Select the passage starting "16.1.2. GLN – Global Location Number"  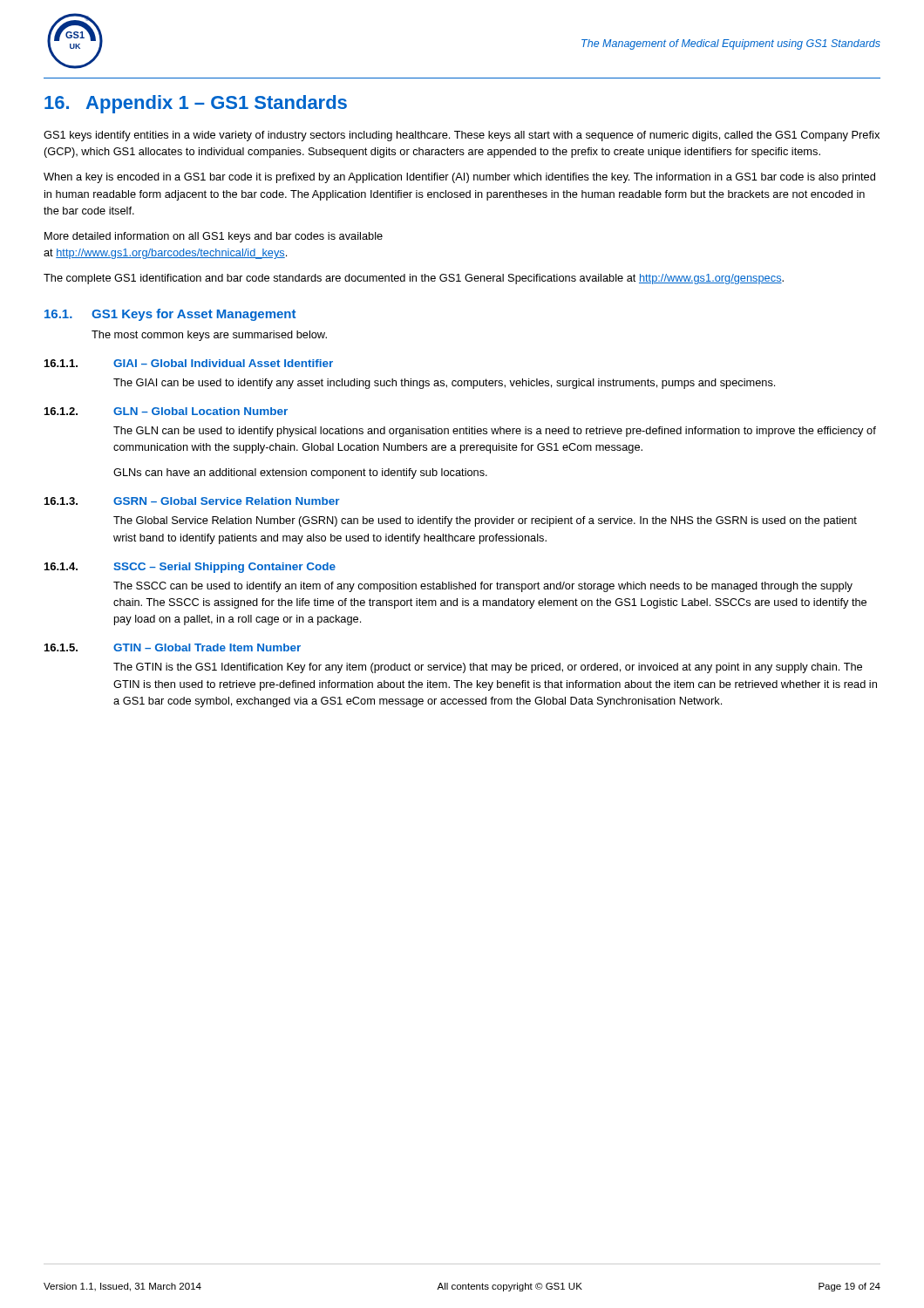point(166,411)
